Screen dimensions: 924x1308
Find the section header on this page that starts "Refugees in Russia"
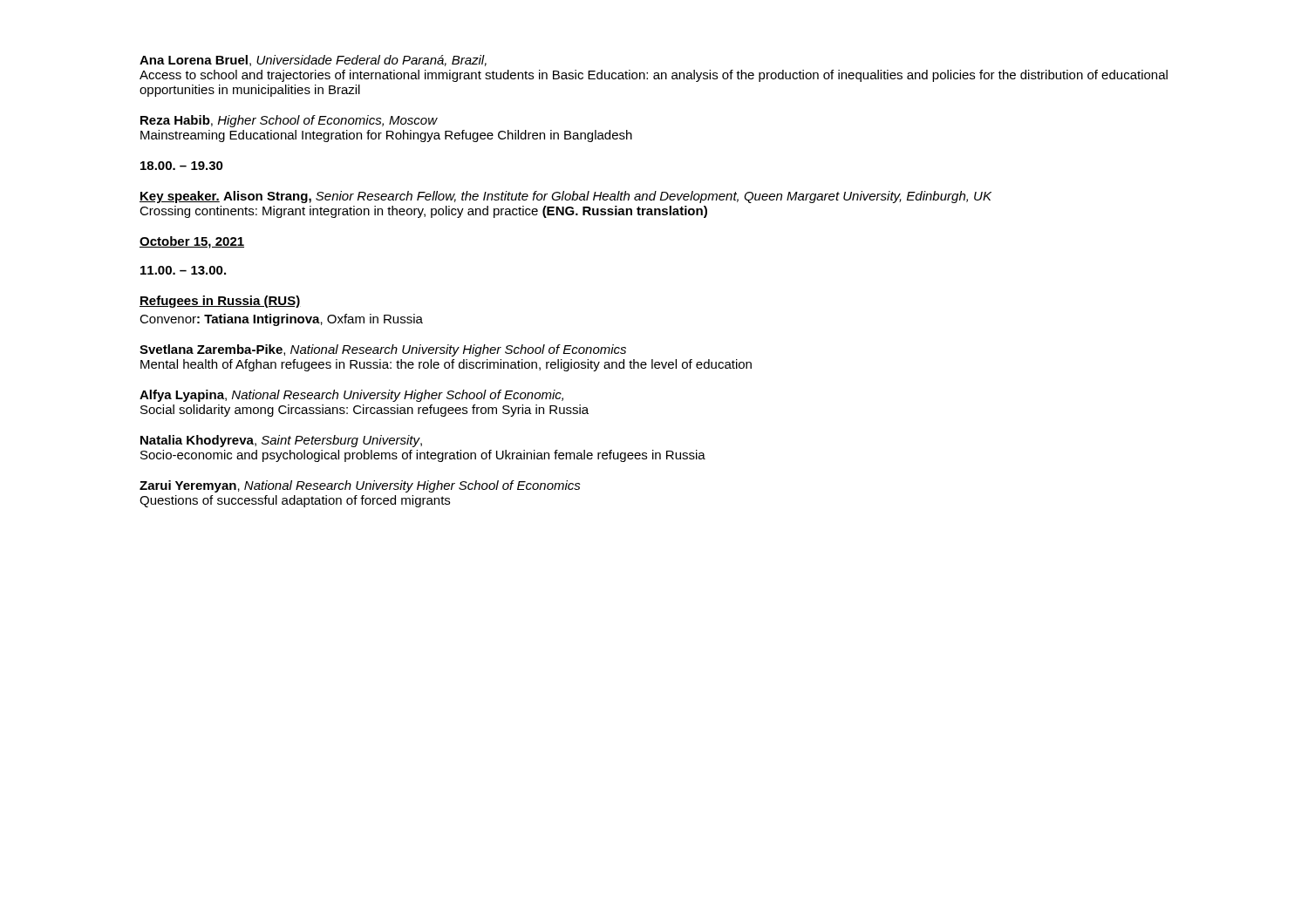pos(220,300)
